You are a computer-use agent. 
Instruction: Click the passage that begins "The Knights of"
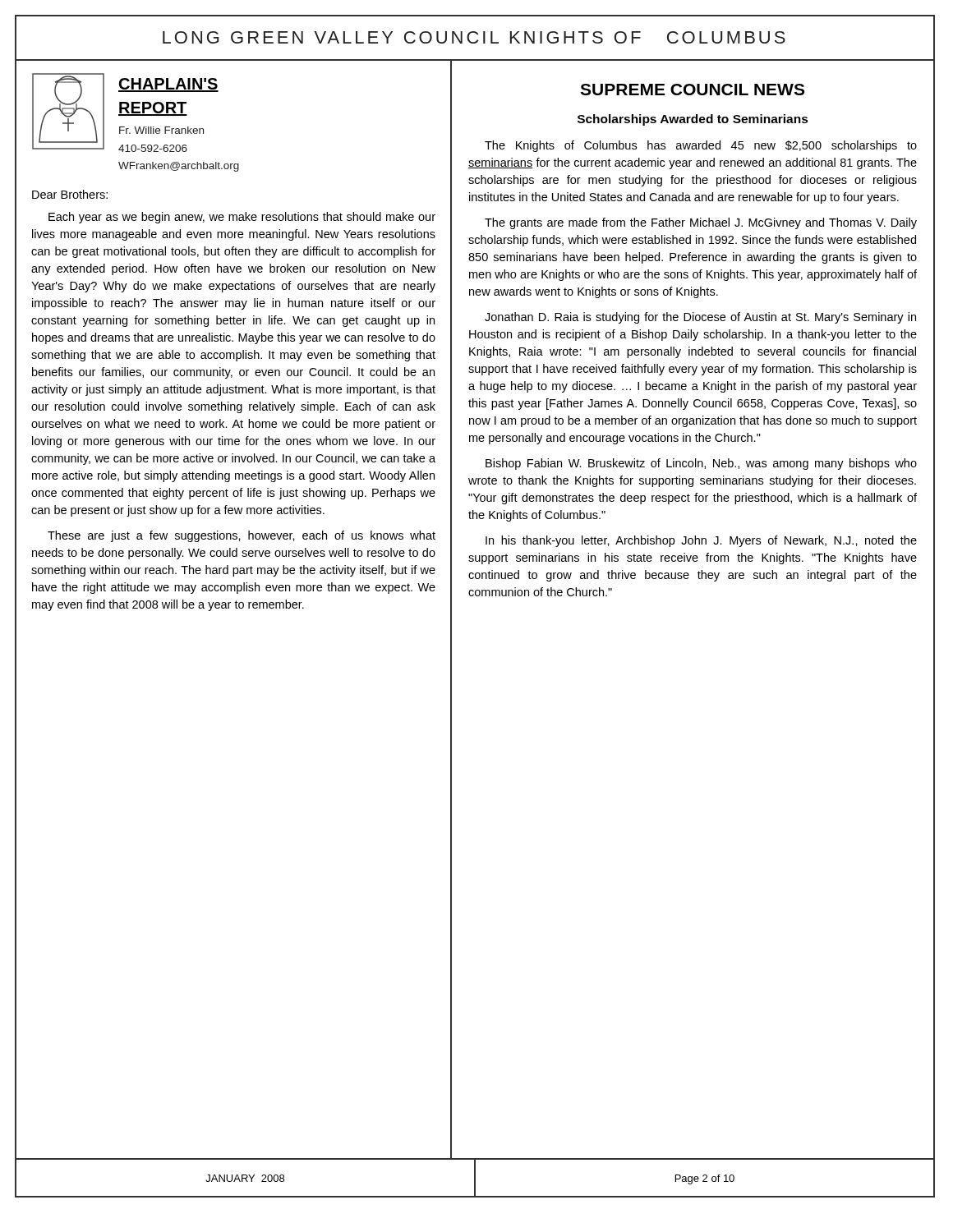click(x=693, y=369)
